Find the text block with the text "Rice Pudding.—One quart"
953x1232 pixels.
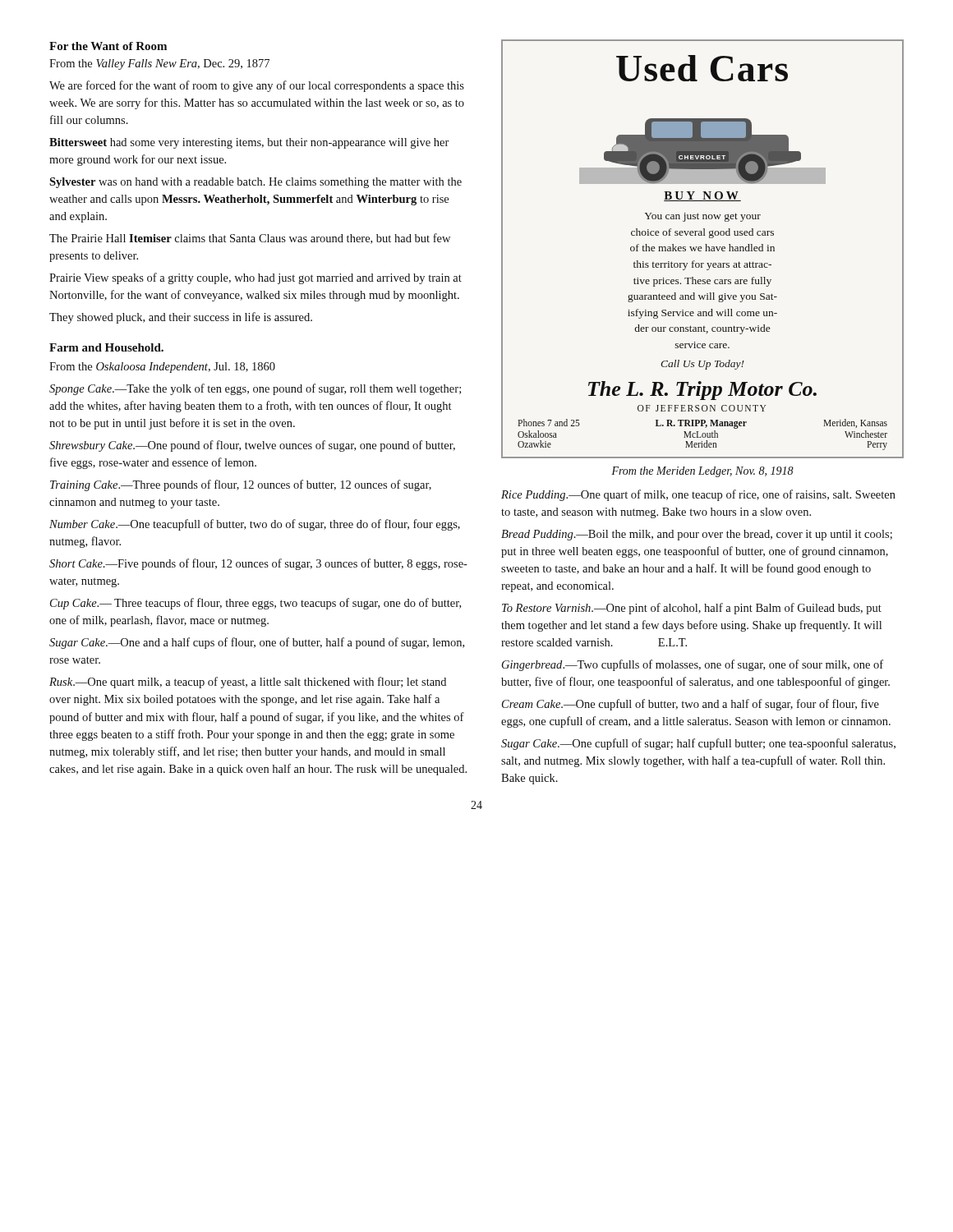pyautogui.click(x=698, y=503)
